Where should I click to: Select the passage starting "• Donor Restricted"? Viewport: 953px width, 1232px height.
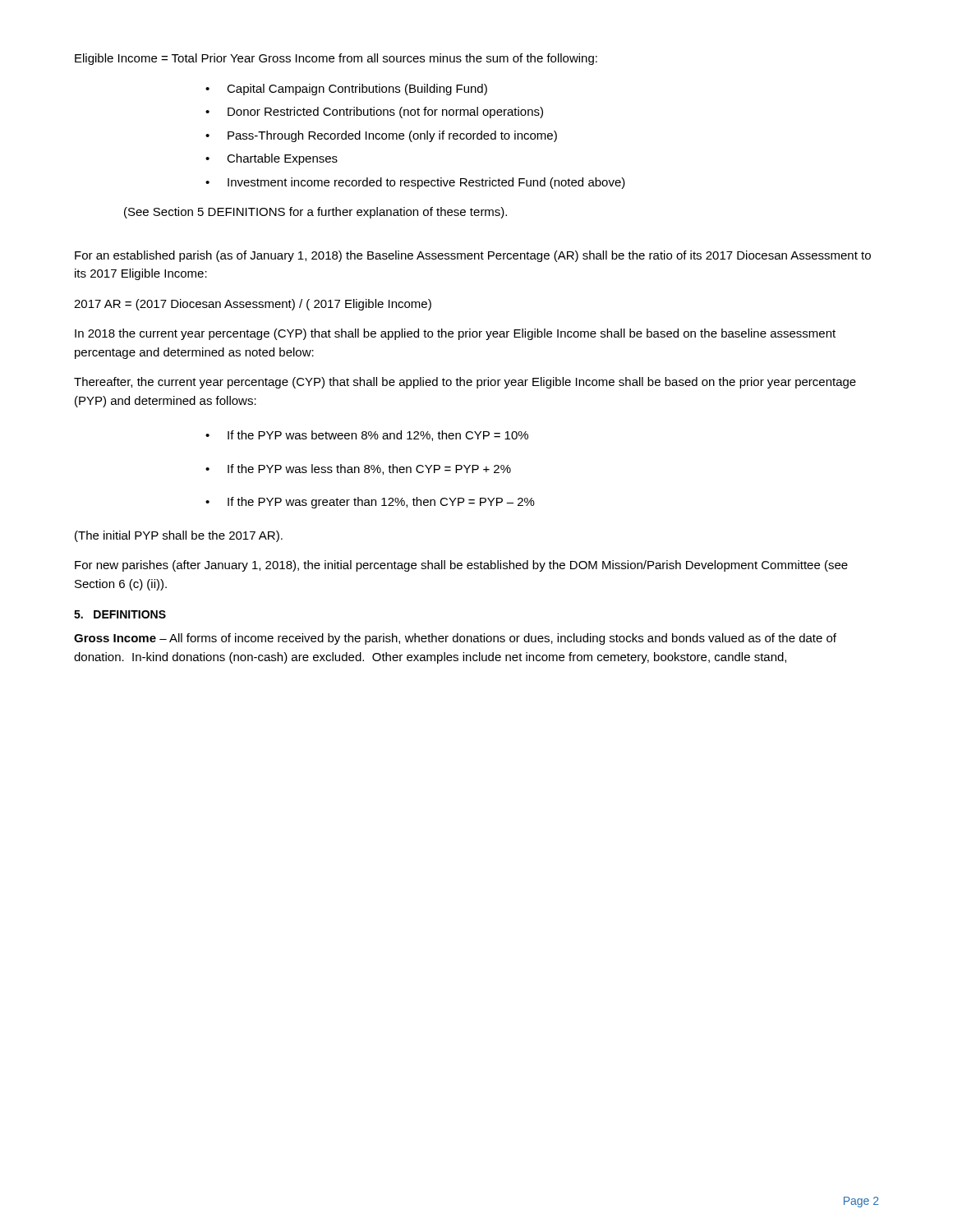coord(375,112)
